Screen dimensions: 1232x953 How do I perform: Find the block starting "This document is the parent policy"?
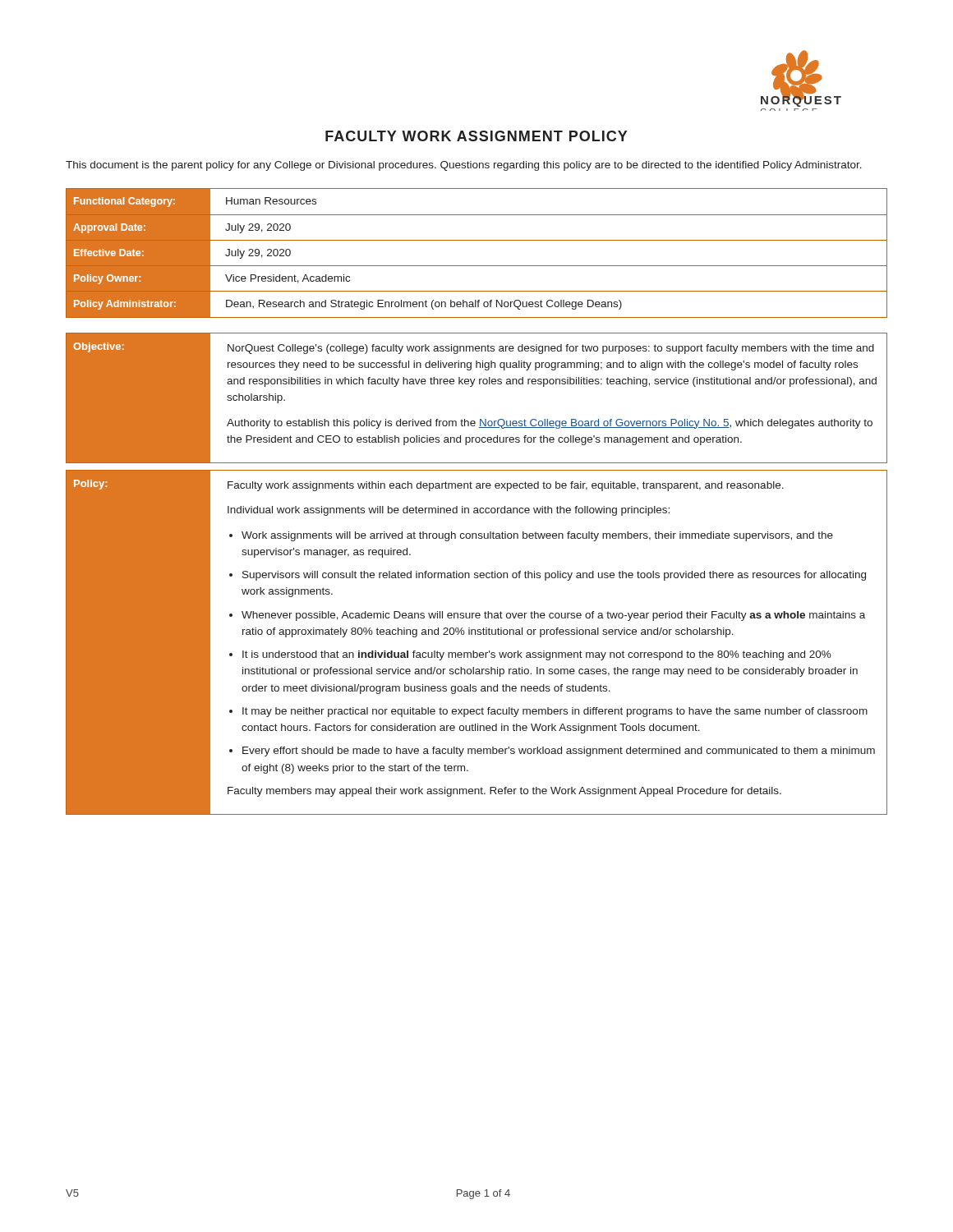click(x=464, y=165)
